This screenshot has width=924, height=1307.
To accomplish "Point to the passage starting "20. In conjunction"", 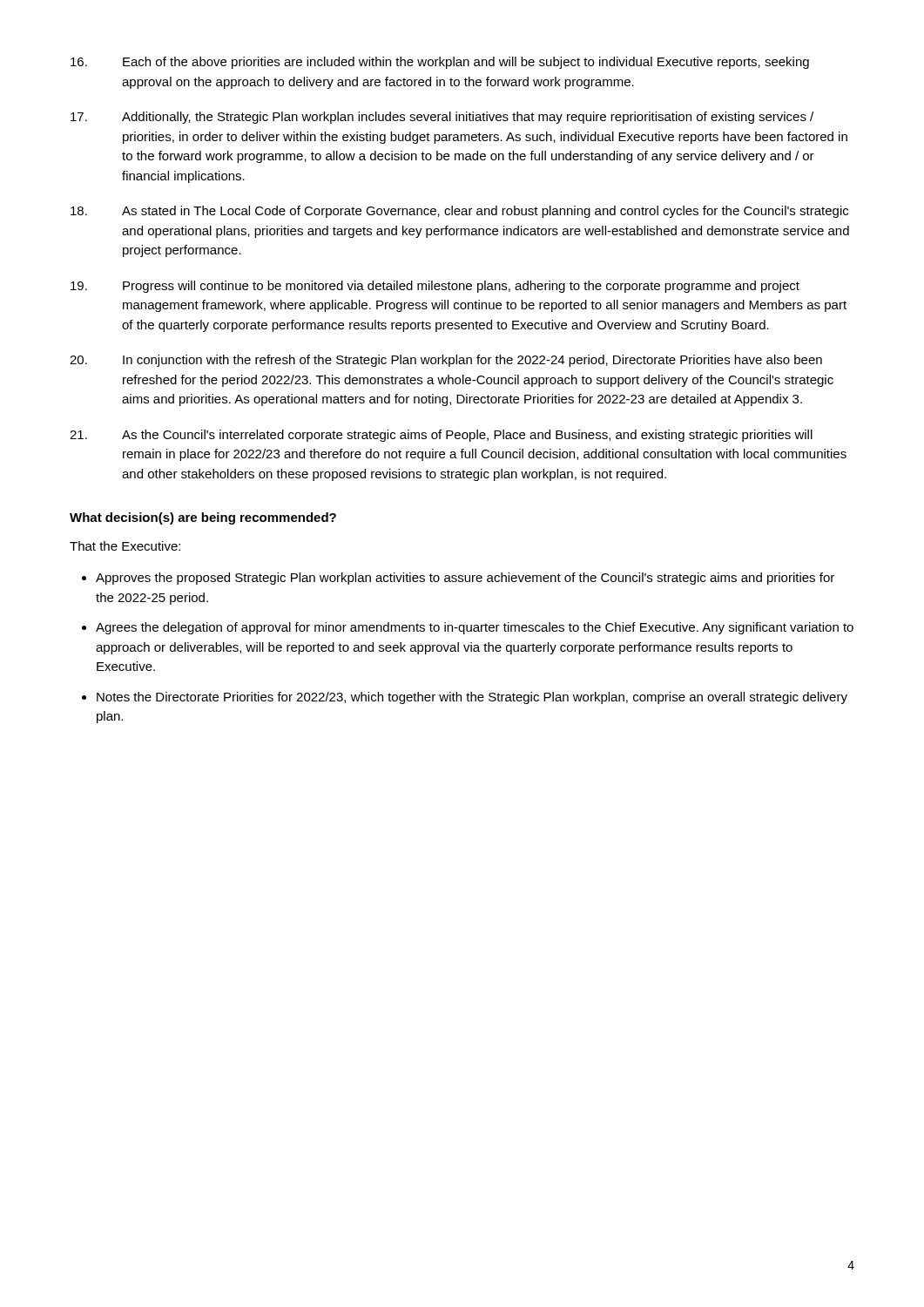I will click(x=462, y=380).
